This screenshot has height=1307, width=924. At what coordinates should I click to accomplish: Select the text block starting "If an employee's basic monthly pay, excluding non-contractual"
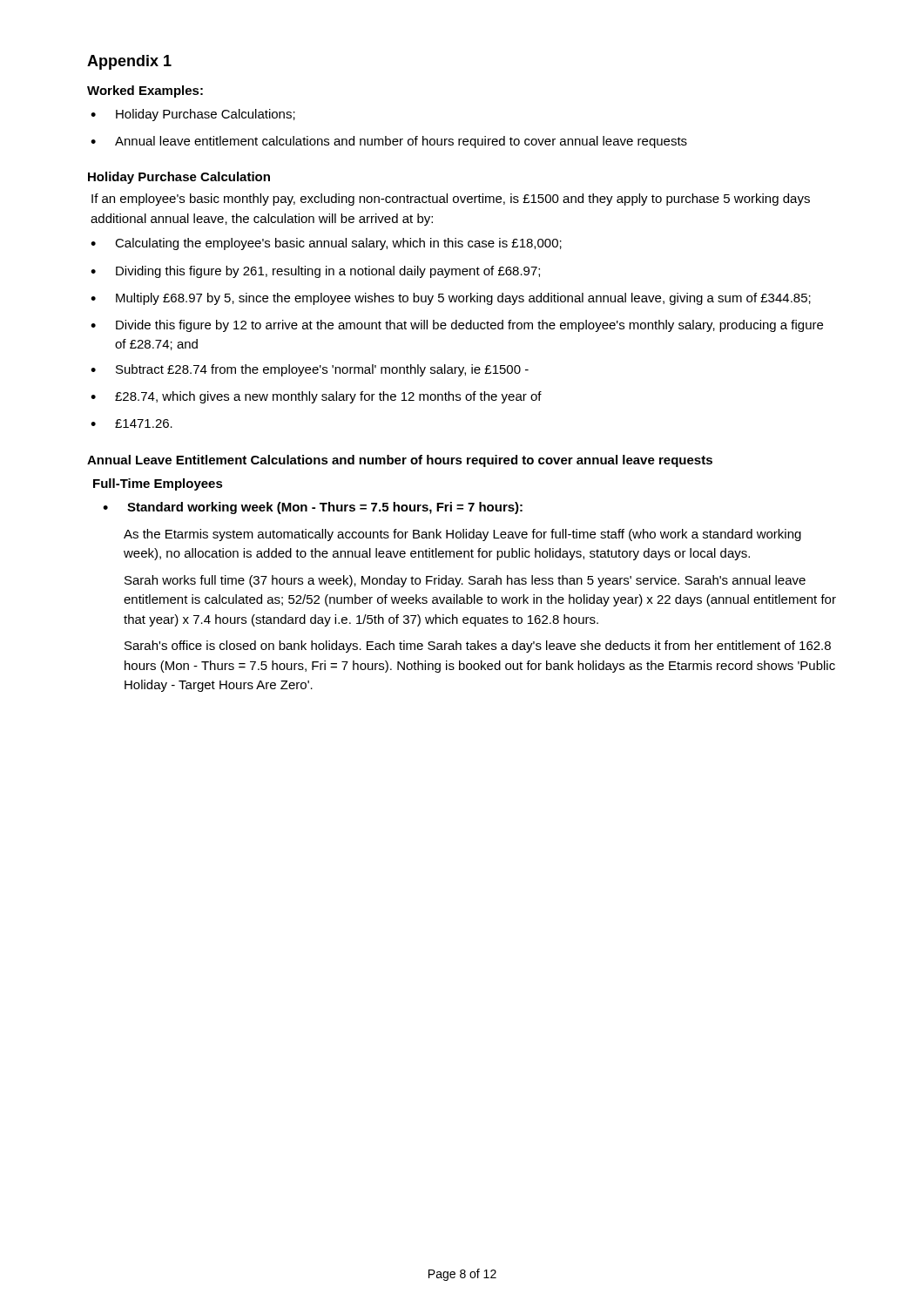pos(450,208)
